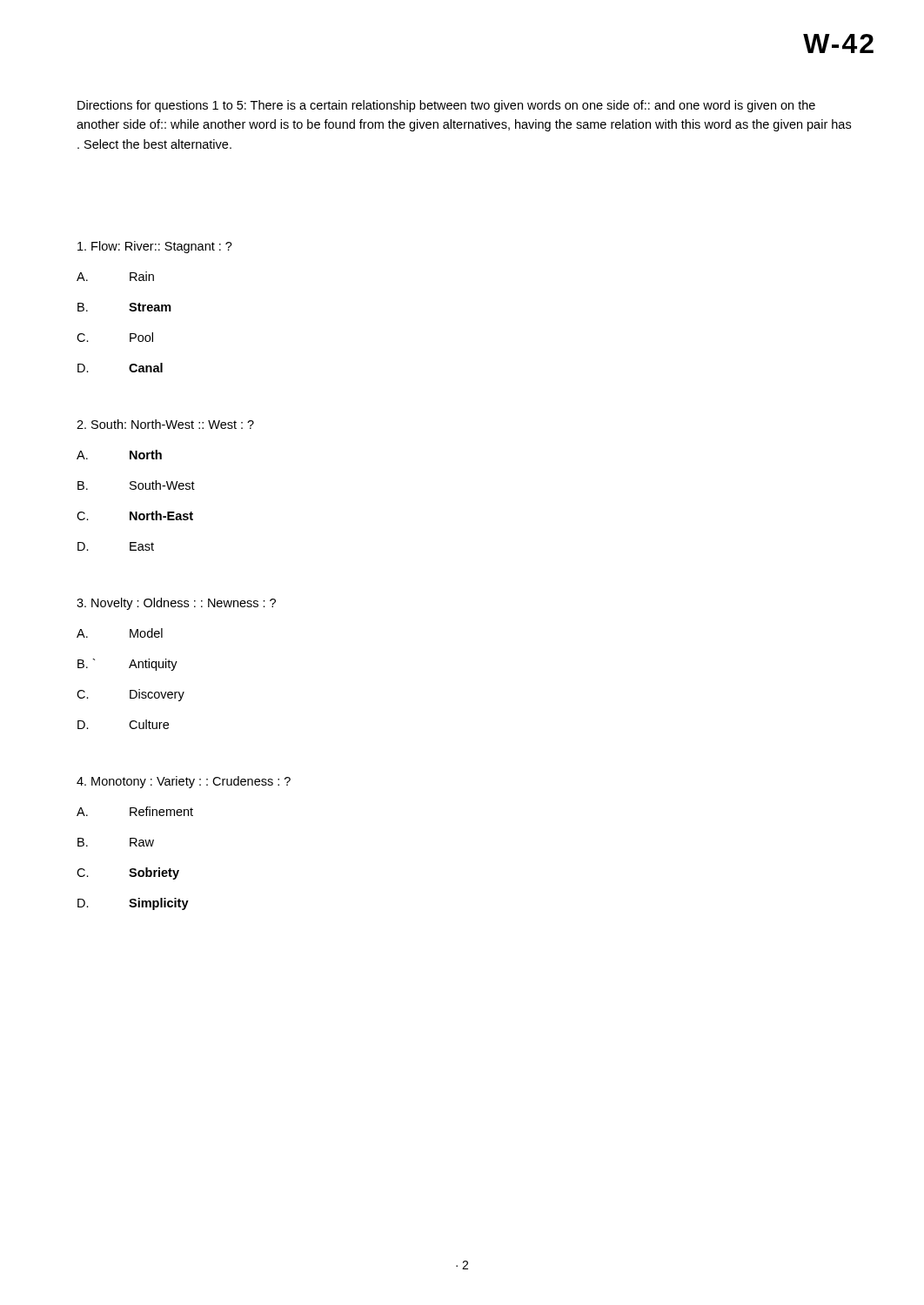Select the block starting "2. South: North-West :: West : ?"
The height and width of the screenshot is (1305, 924).
[165, 425]
